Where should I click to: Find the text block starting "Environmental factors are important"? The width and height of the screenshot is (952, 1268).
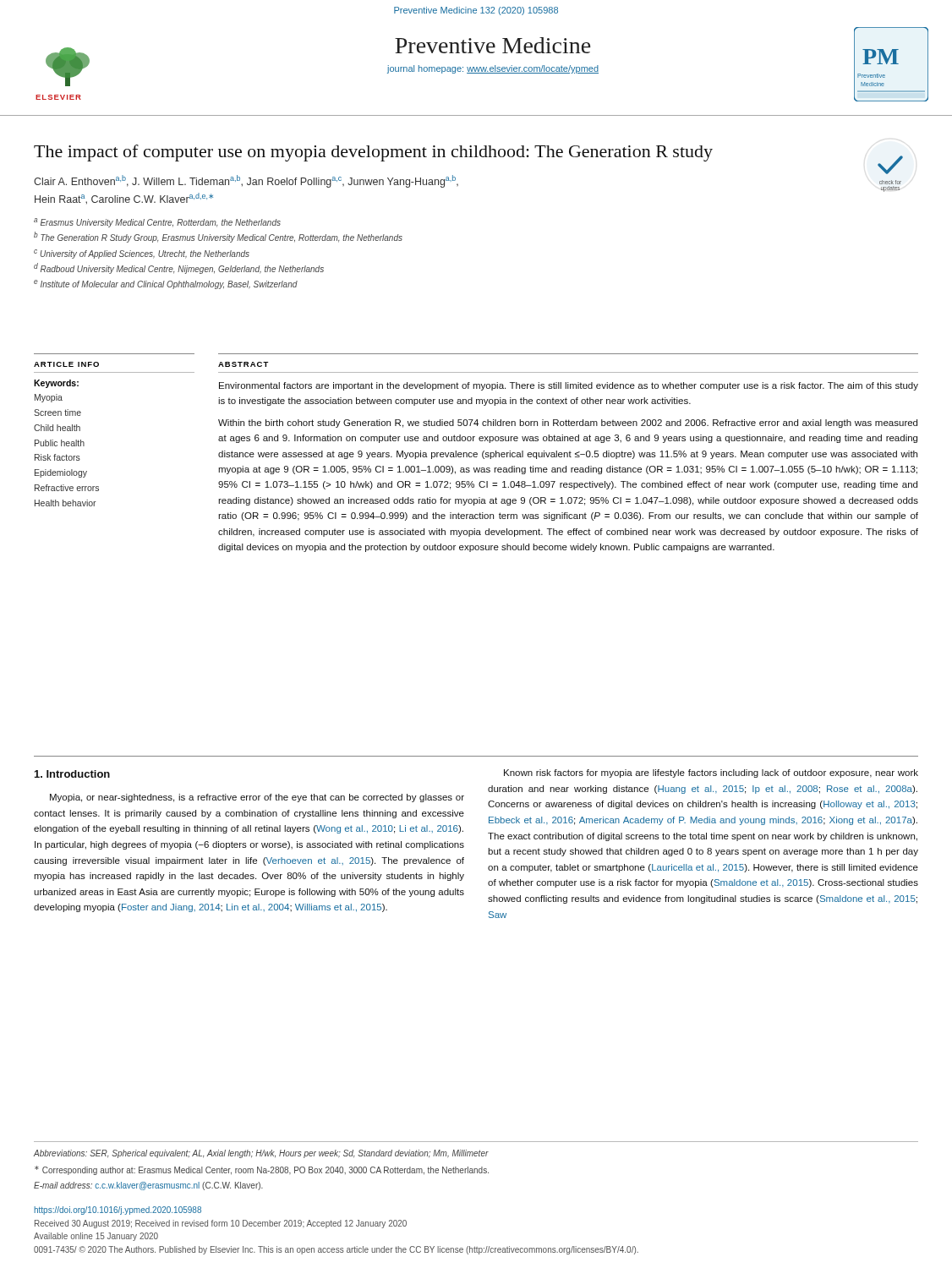tap(568, 466)
